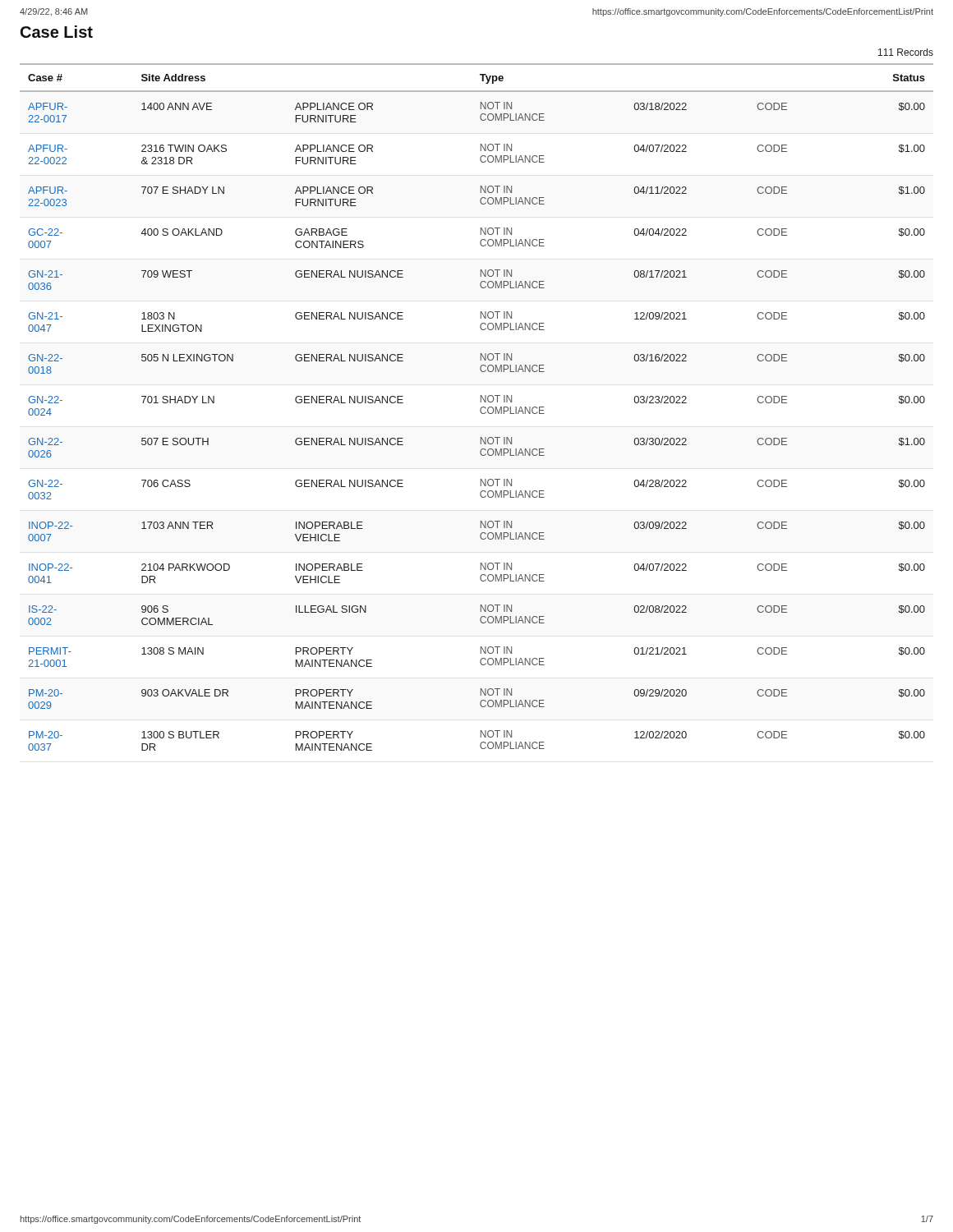
Task: Find the table that mentions "GENERAL NUISANCE"
Action: (x=476, y=413)
